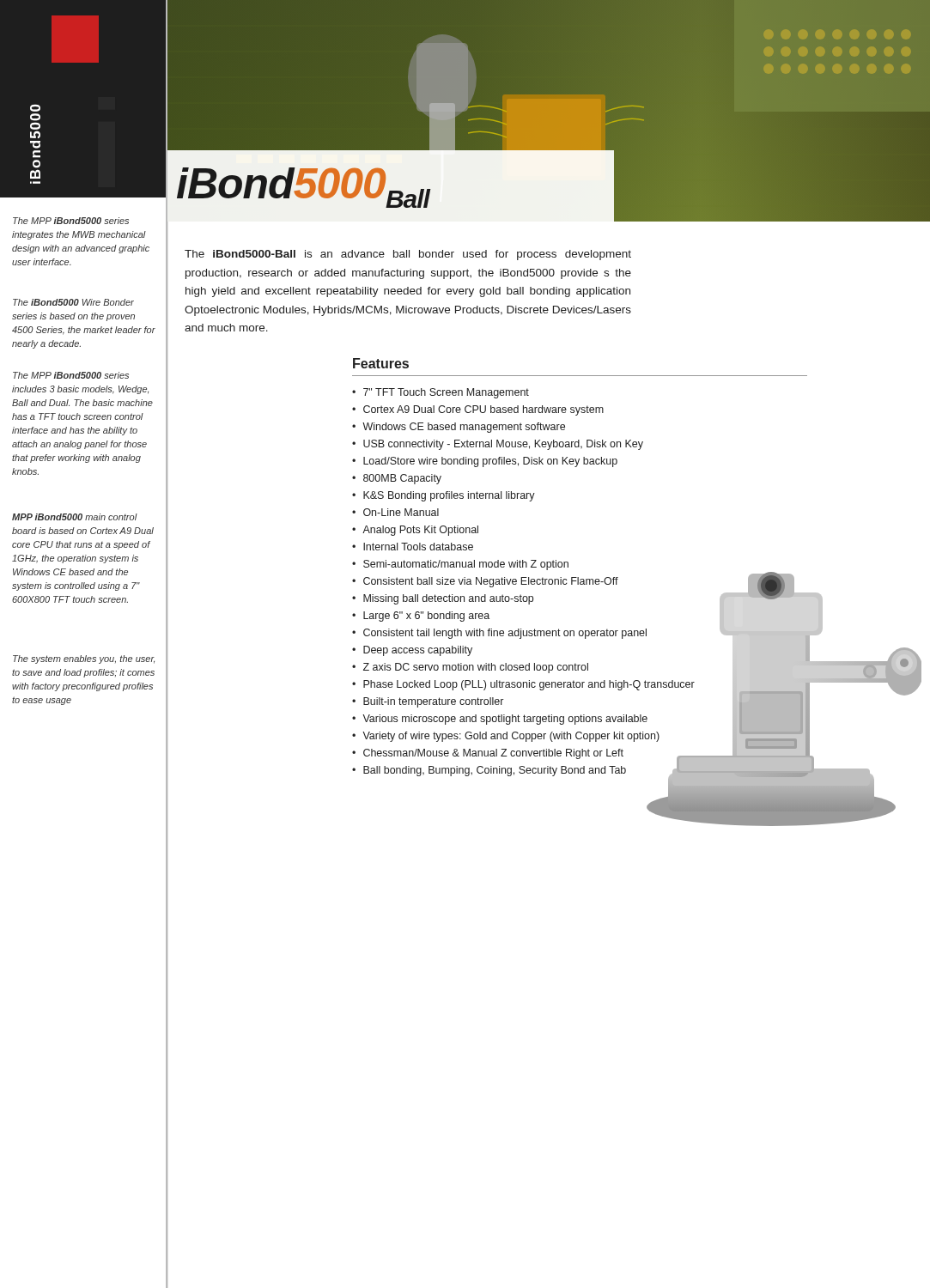The width and height of the screenshot is (930, 1288).
Task: Locate the block of text that opens with "•Various microscope and"
Action: [500, 719]
